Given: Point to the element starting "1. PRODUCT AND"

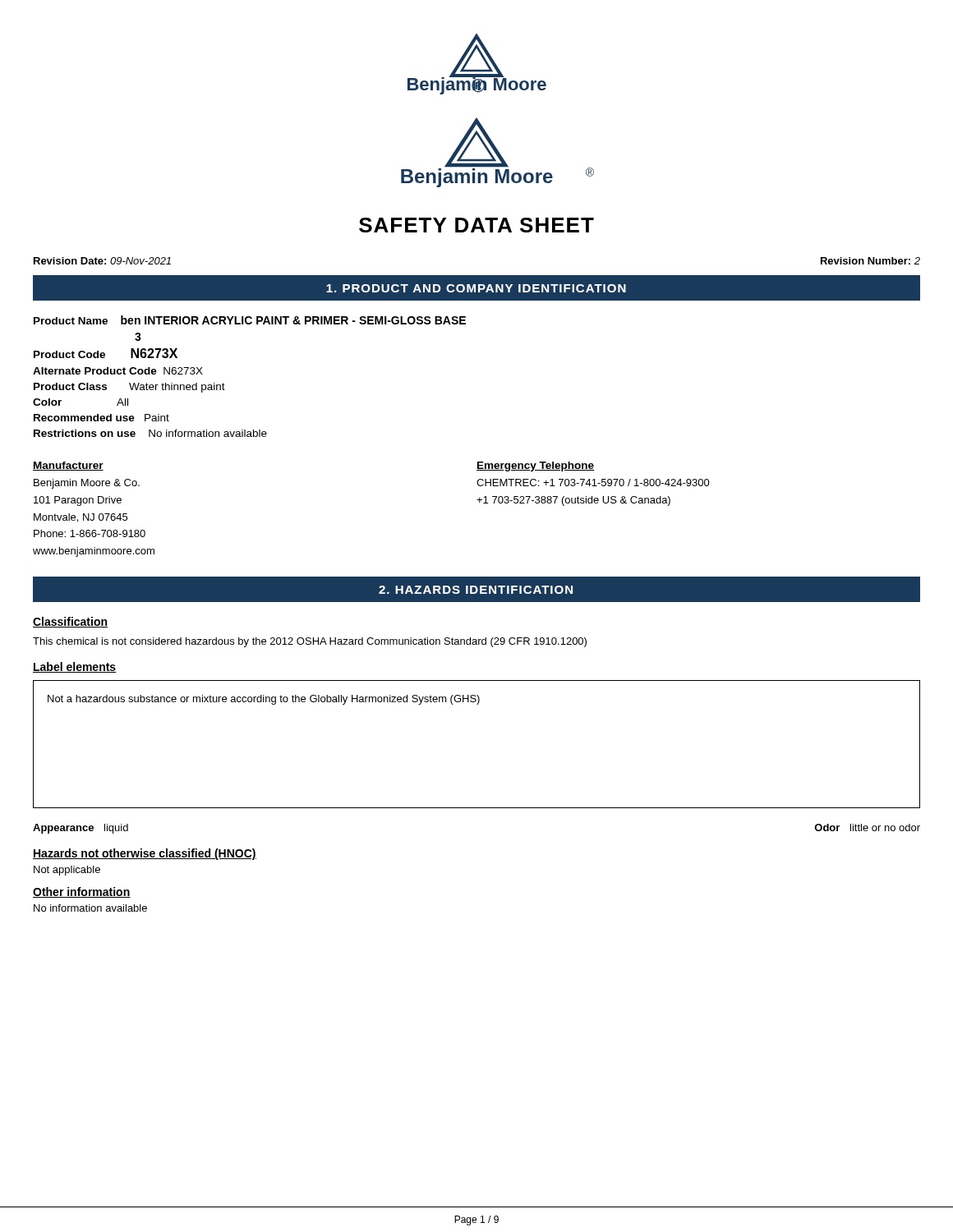Looking at the screenshot, I should pos(476,288).
